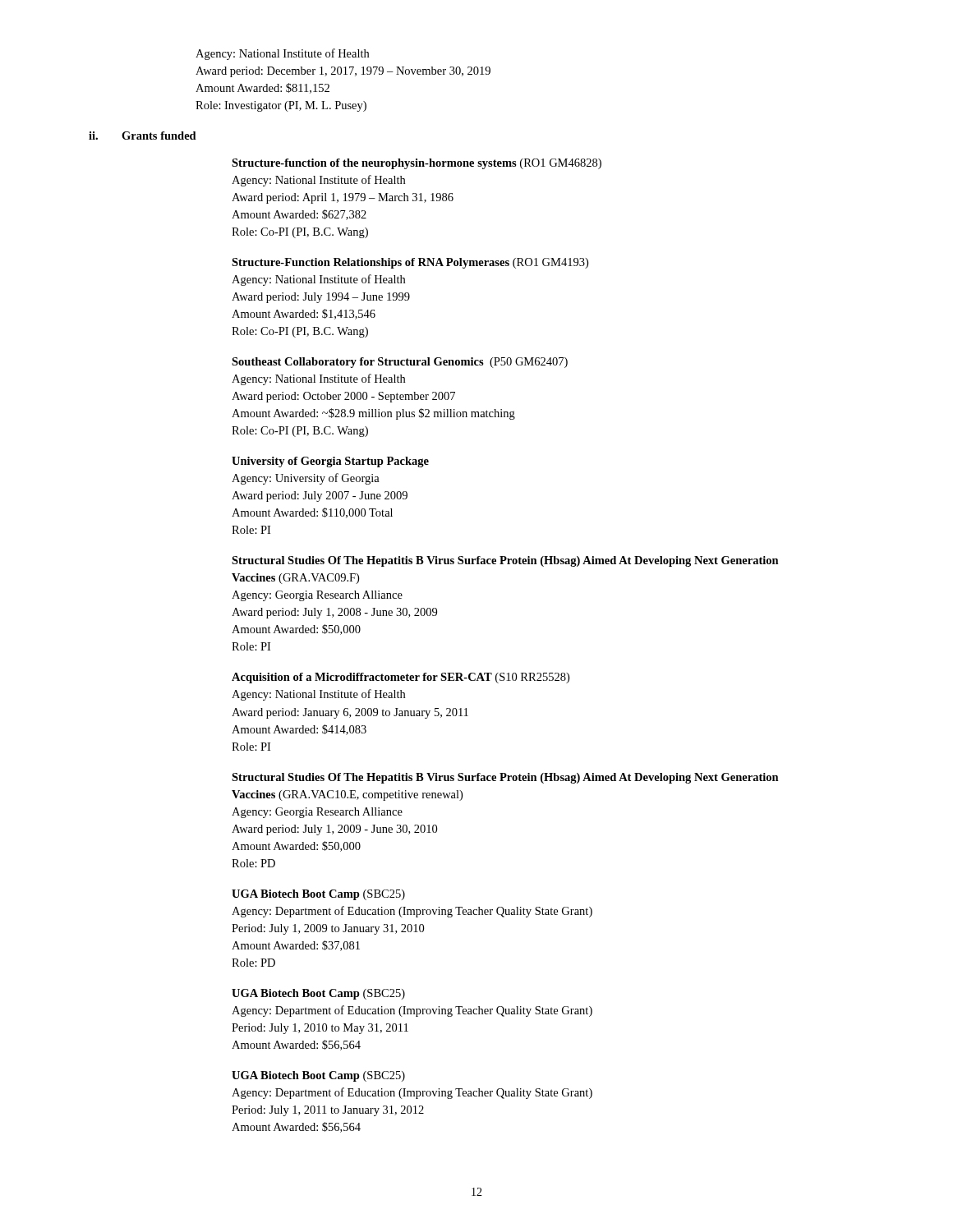Click on the block starting "Acquisition of a Microdiffractometer for"
Screen dimensions: 1232x953
[401, 678]
